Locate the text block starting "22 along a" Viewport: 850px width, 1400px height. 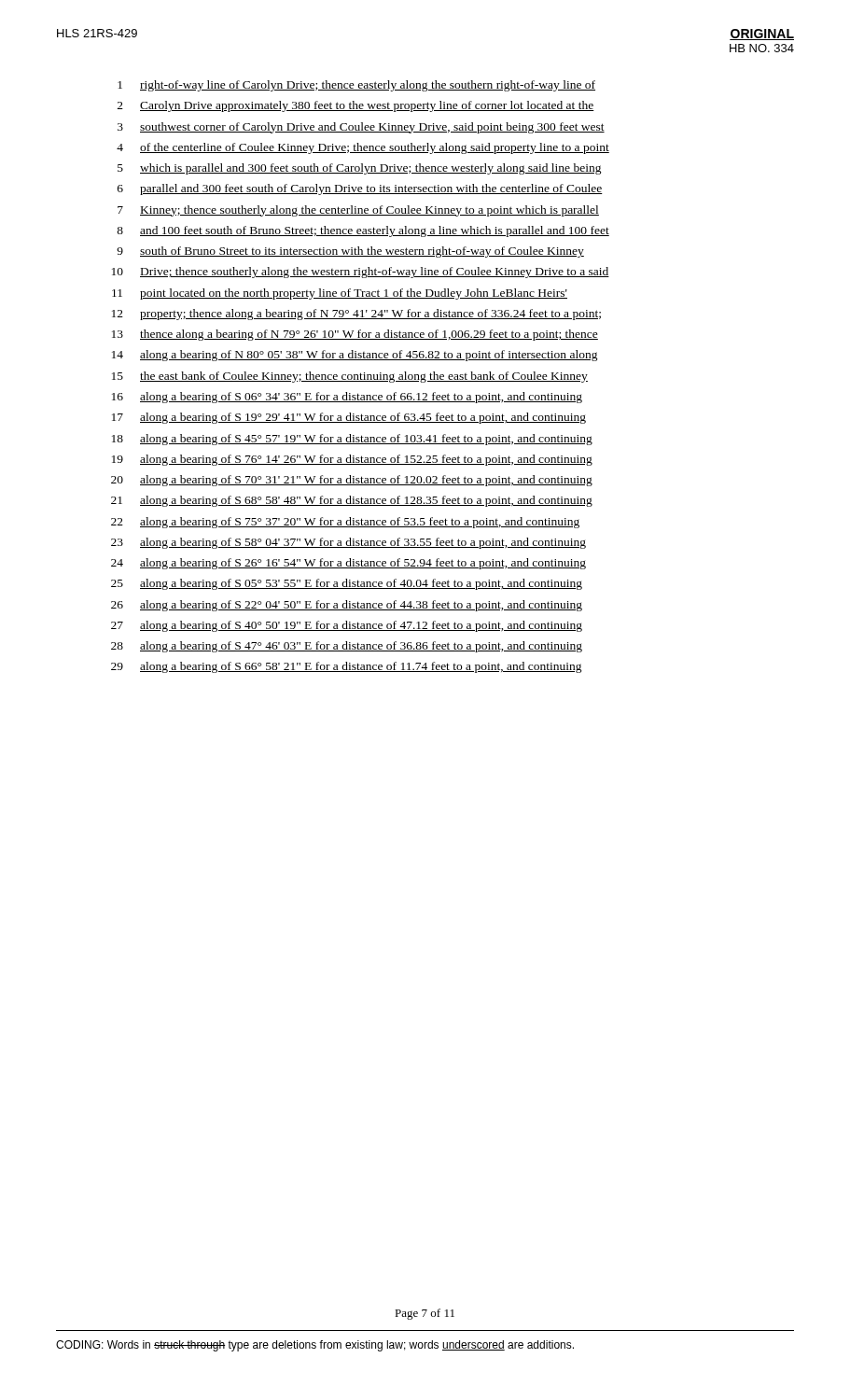click(x=434, y=522)
